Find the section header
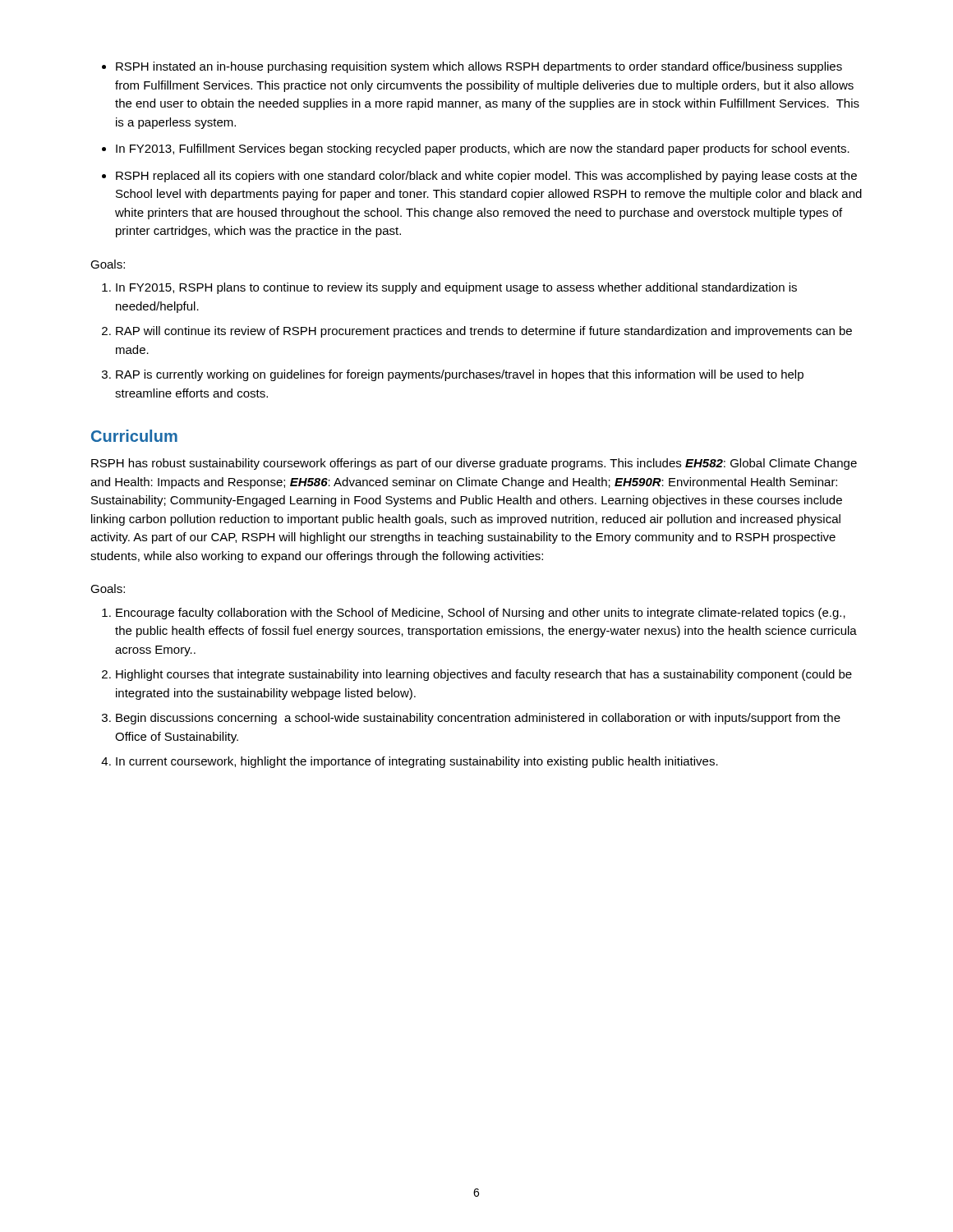 coord(134,436)
